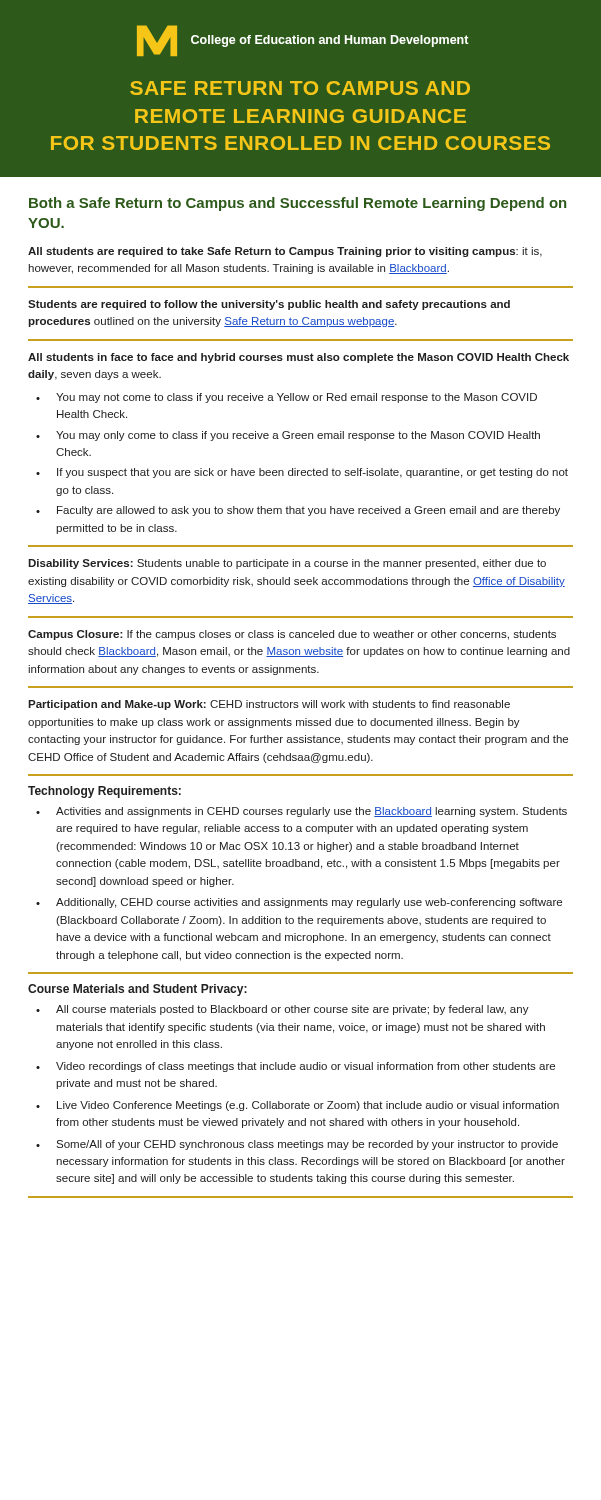Point to the text starting "Campus Closure: If"
This screenshot has height=1500, width=601.
[x=299, y=651]
